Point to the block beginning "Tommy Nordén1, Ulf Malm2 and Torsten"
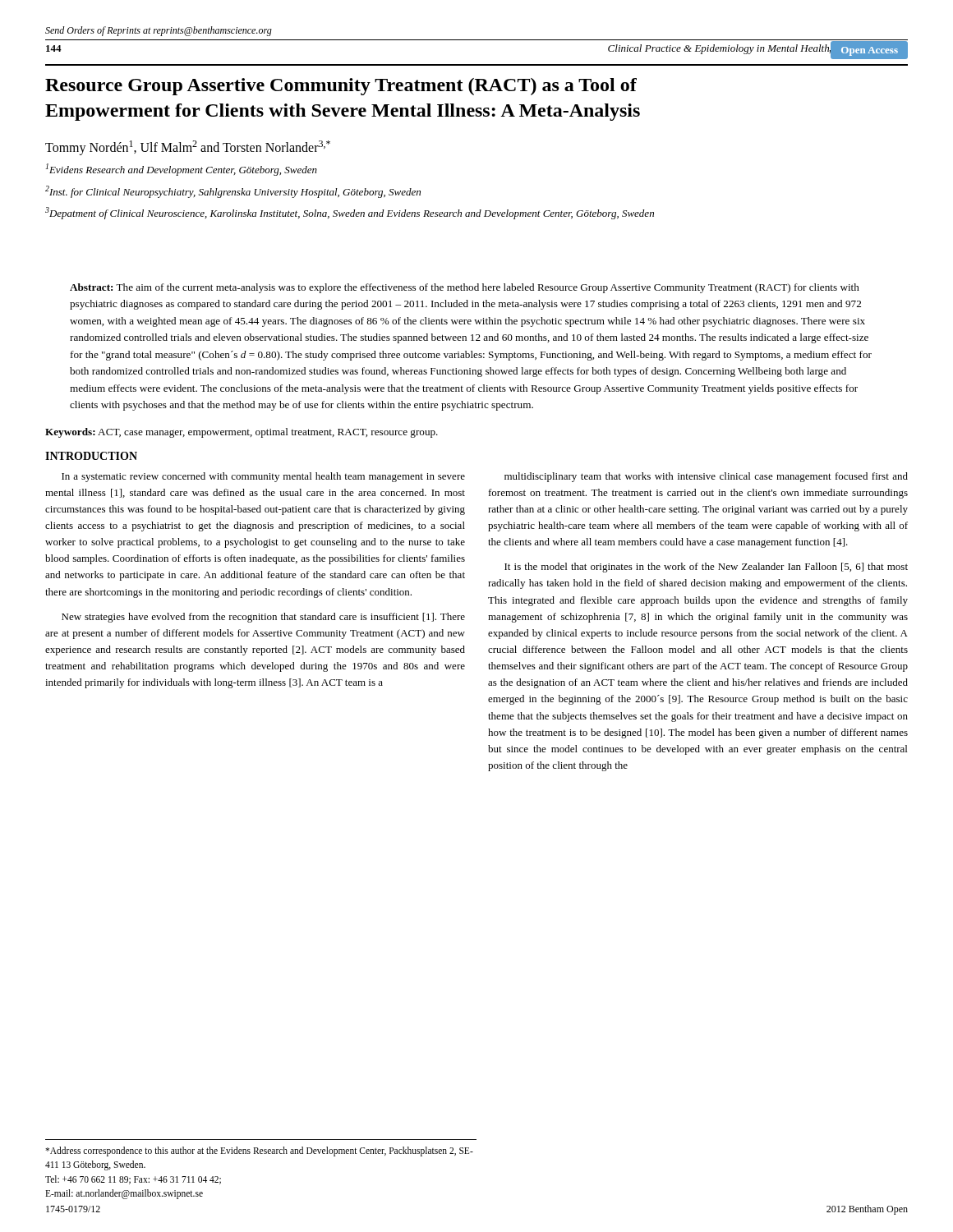 coord(188,147)
